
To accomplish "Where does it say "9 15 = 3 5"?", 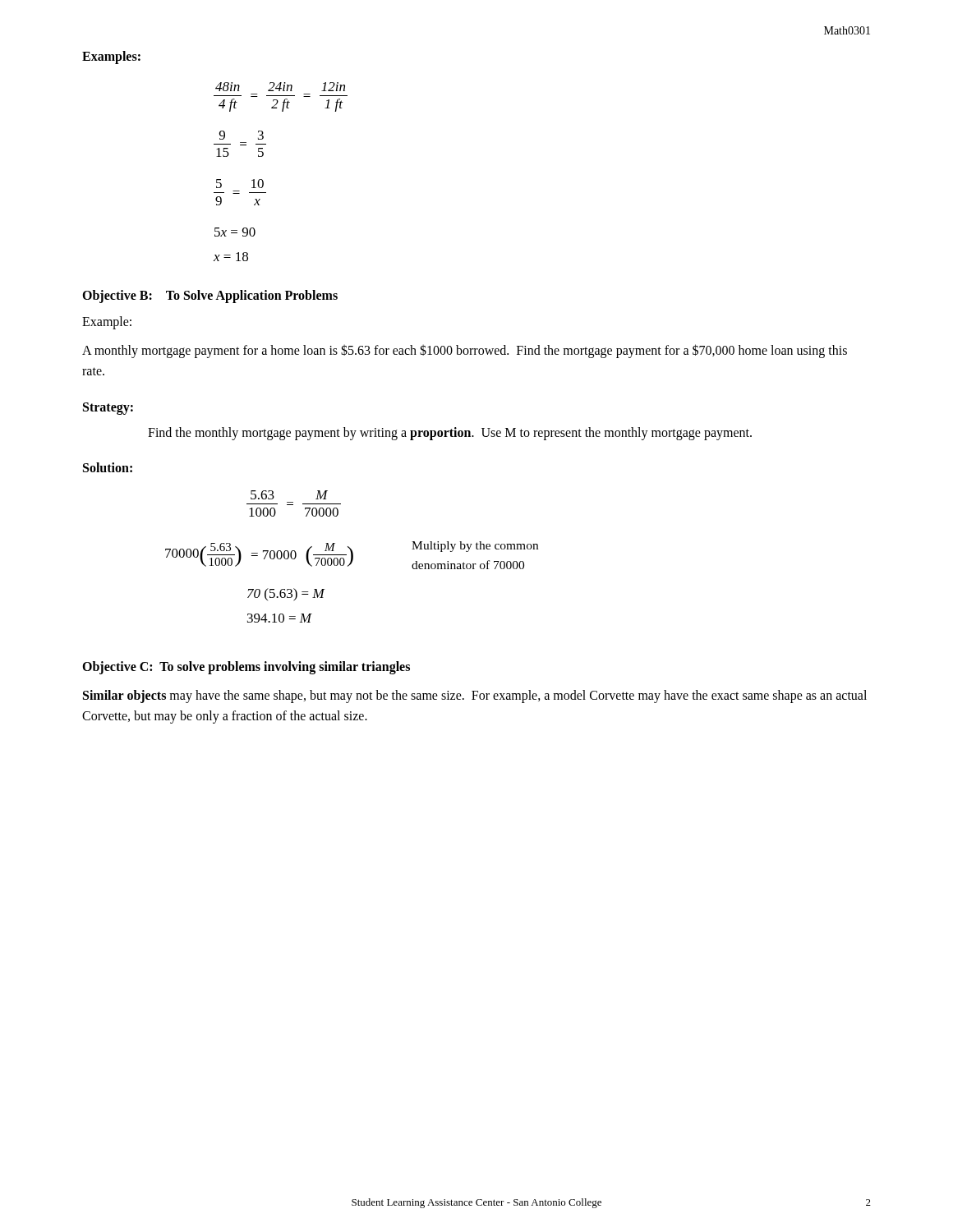I will click(240, 144).
